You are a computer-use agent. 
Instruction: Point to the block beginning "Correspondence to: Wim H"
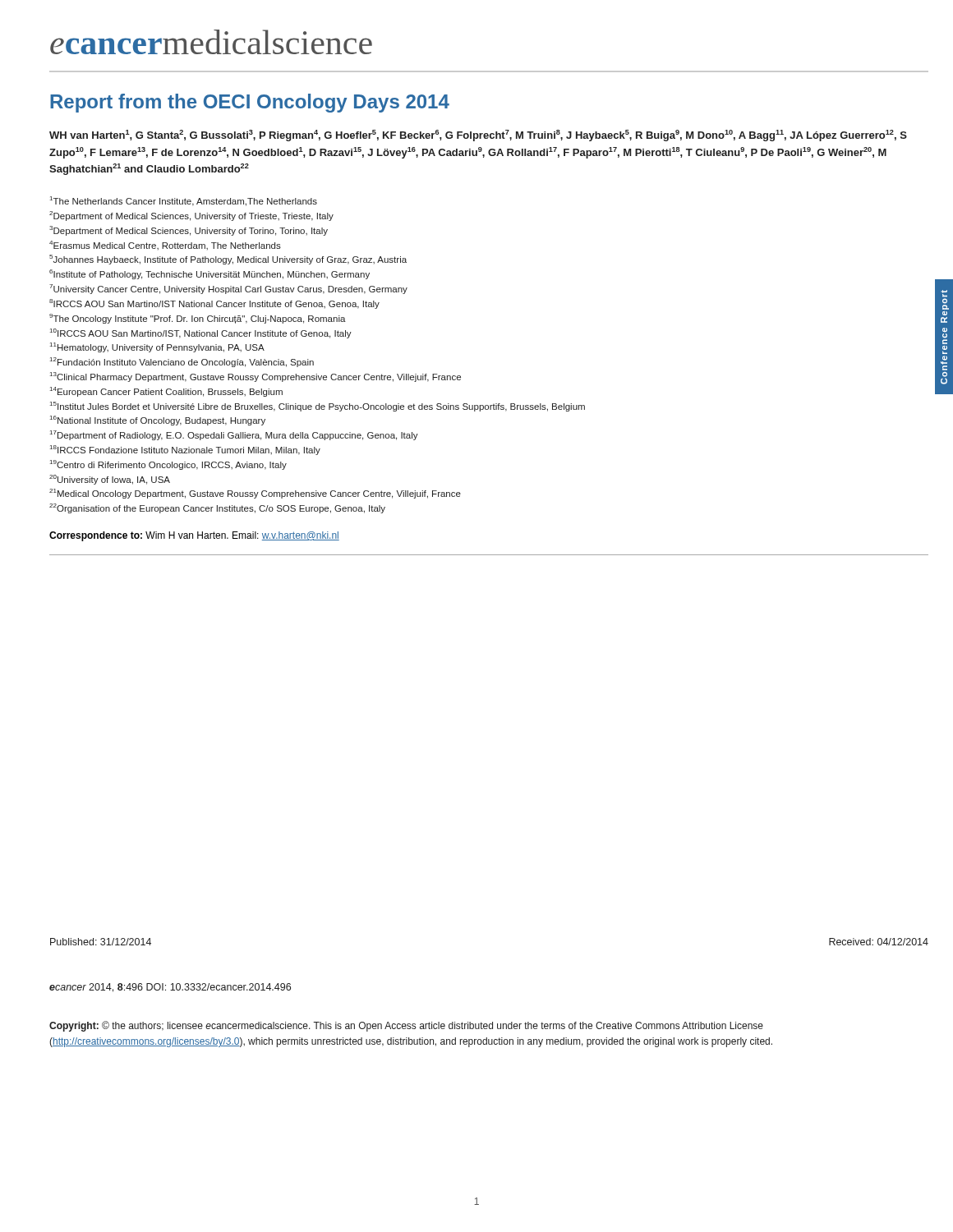point(194,536)
